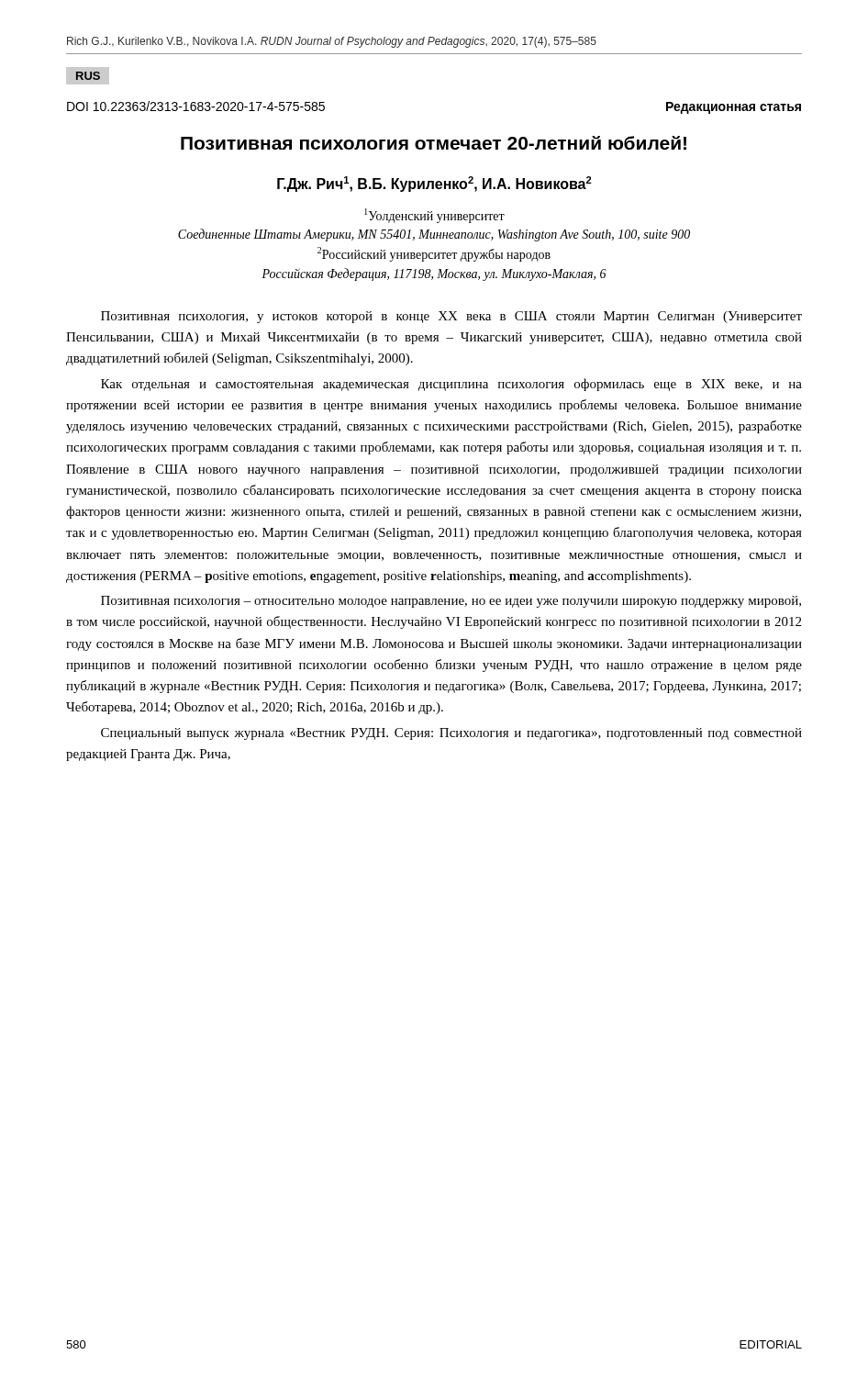This screenshot has height=1377, width=868.
Task: Select the text containing "Редакционная статья"
Action: (x=734, y=107)
